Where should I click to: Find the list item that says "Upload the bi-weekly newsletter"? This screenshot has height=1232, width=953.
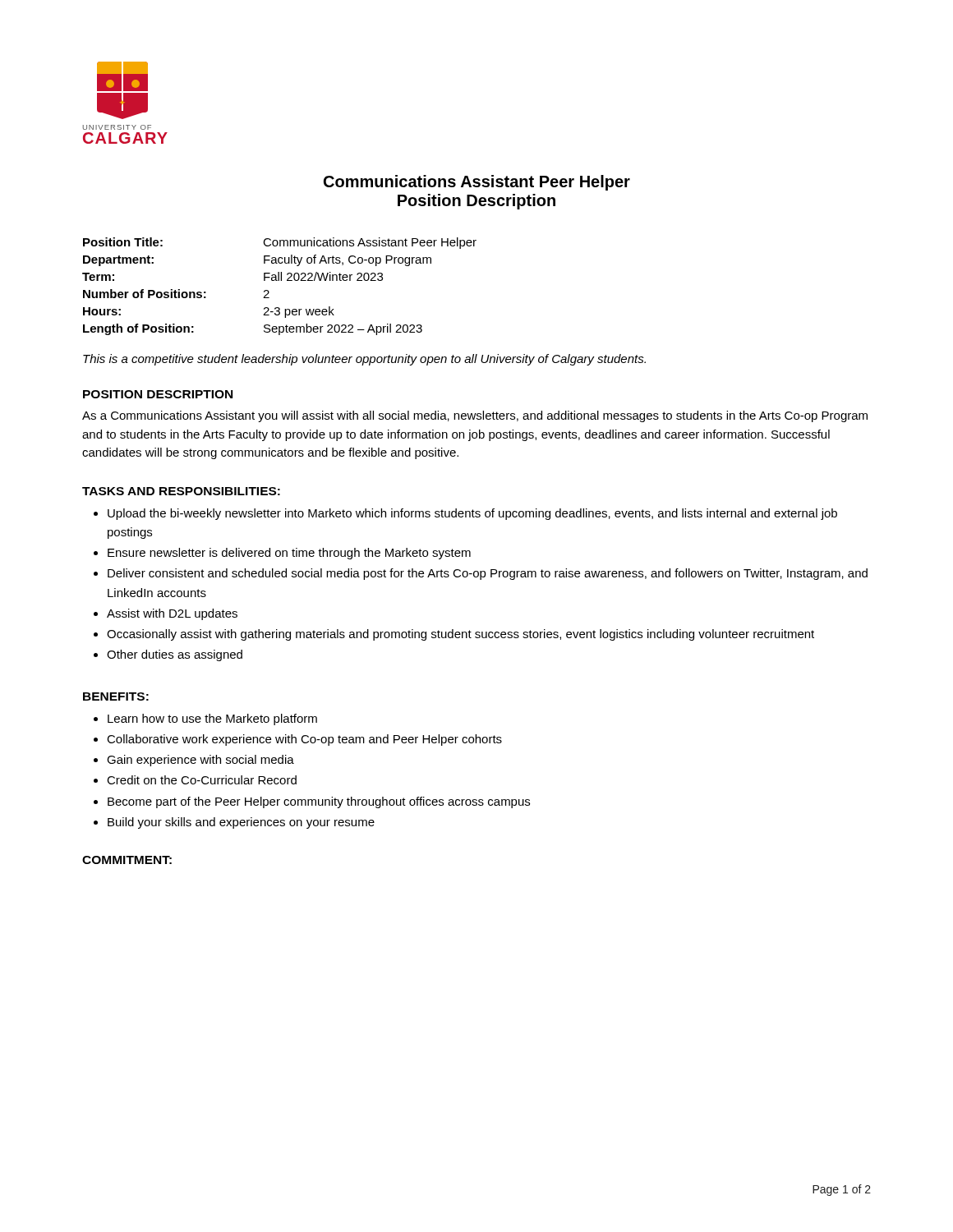coord(472,522)
